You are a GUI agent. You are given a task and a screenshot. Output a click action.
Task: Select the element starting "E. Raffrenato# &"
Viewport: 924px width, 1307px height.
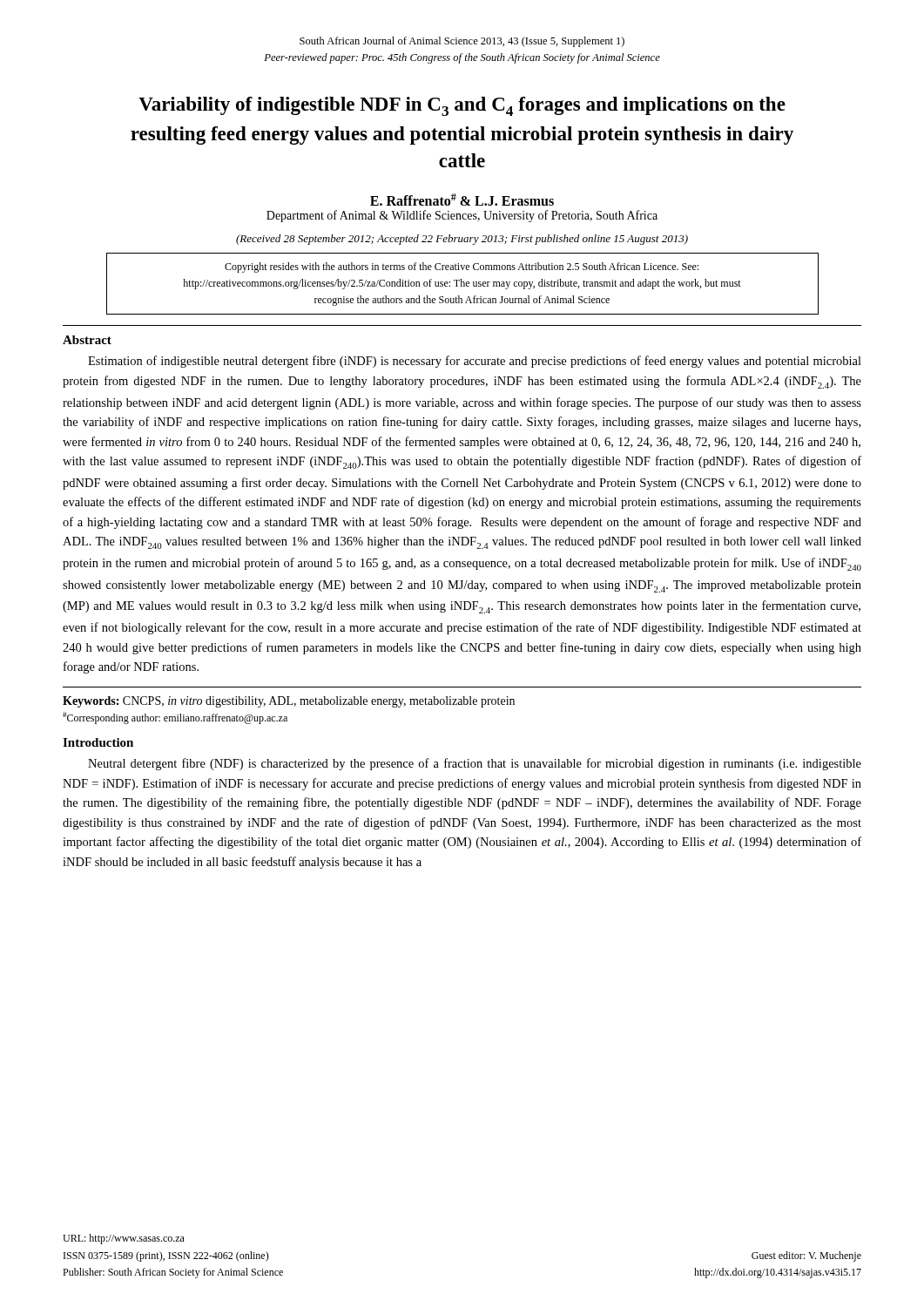462,207
